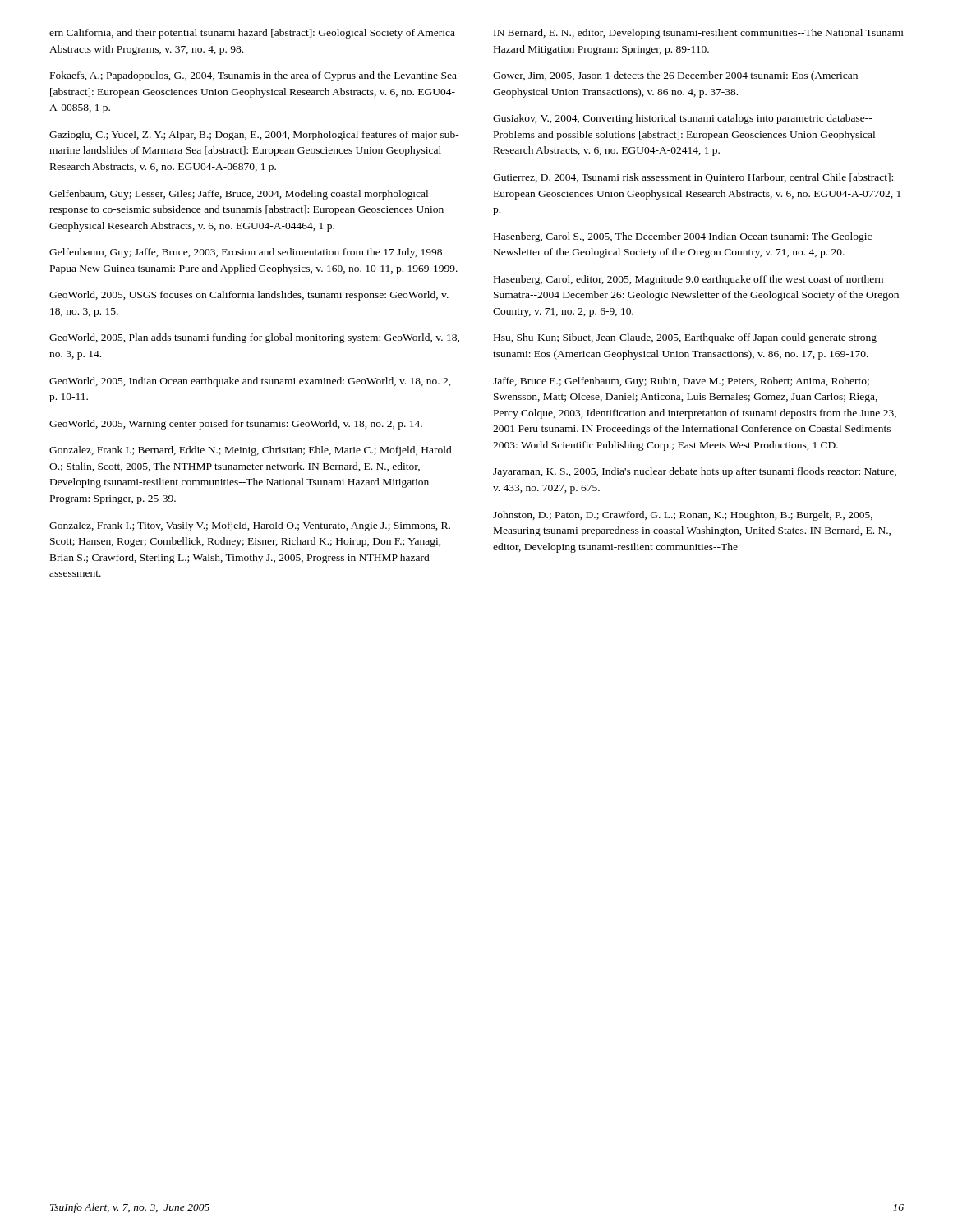Click on the text block starting "Hasenberg, Carol S.,"
The image size is (953, 1232).
point(682,244)
